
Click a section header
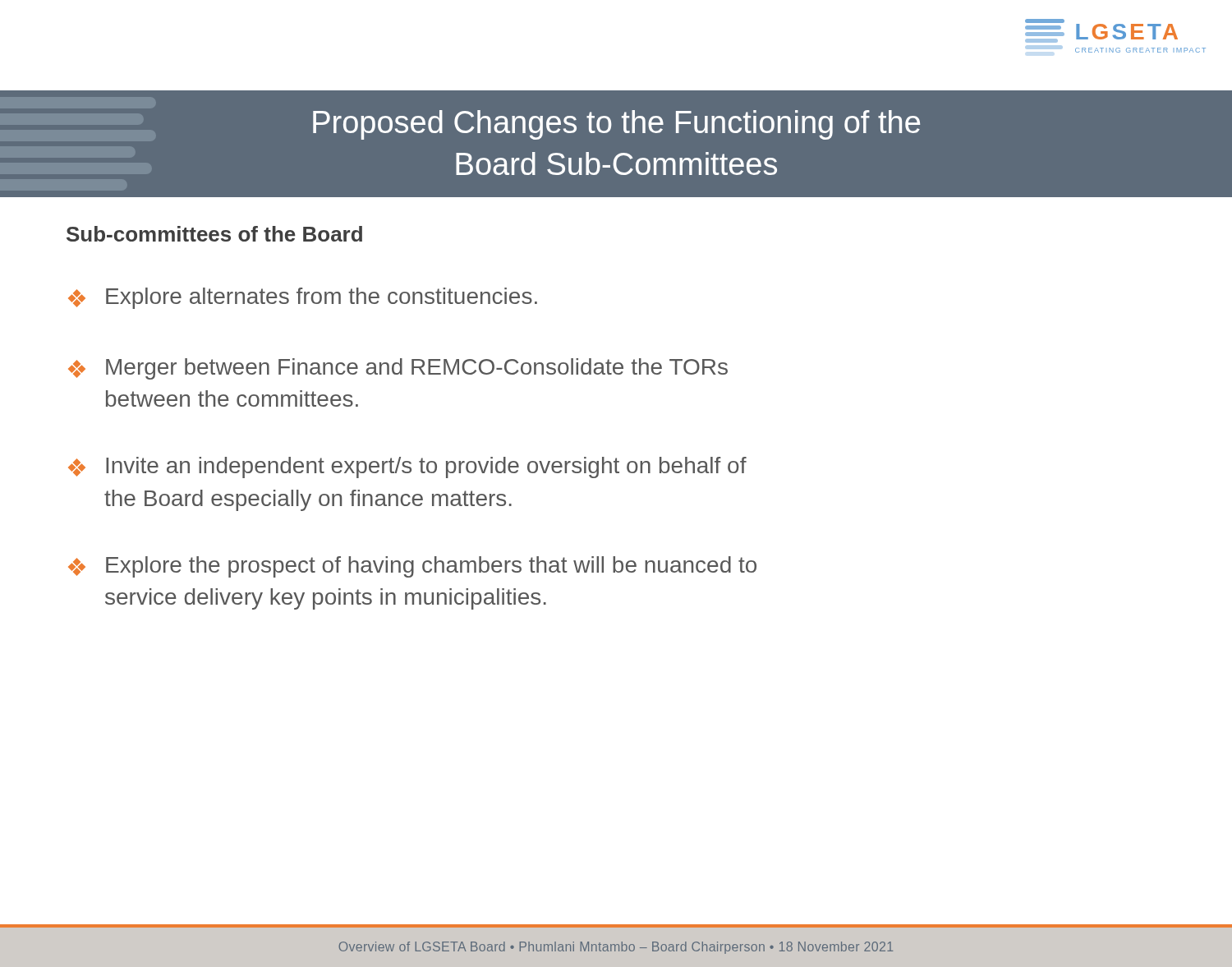pos(215,234)
